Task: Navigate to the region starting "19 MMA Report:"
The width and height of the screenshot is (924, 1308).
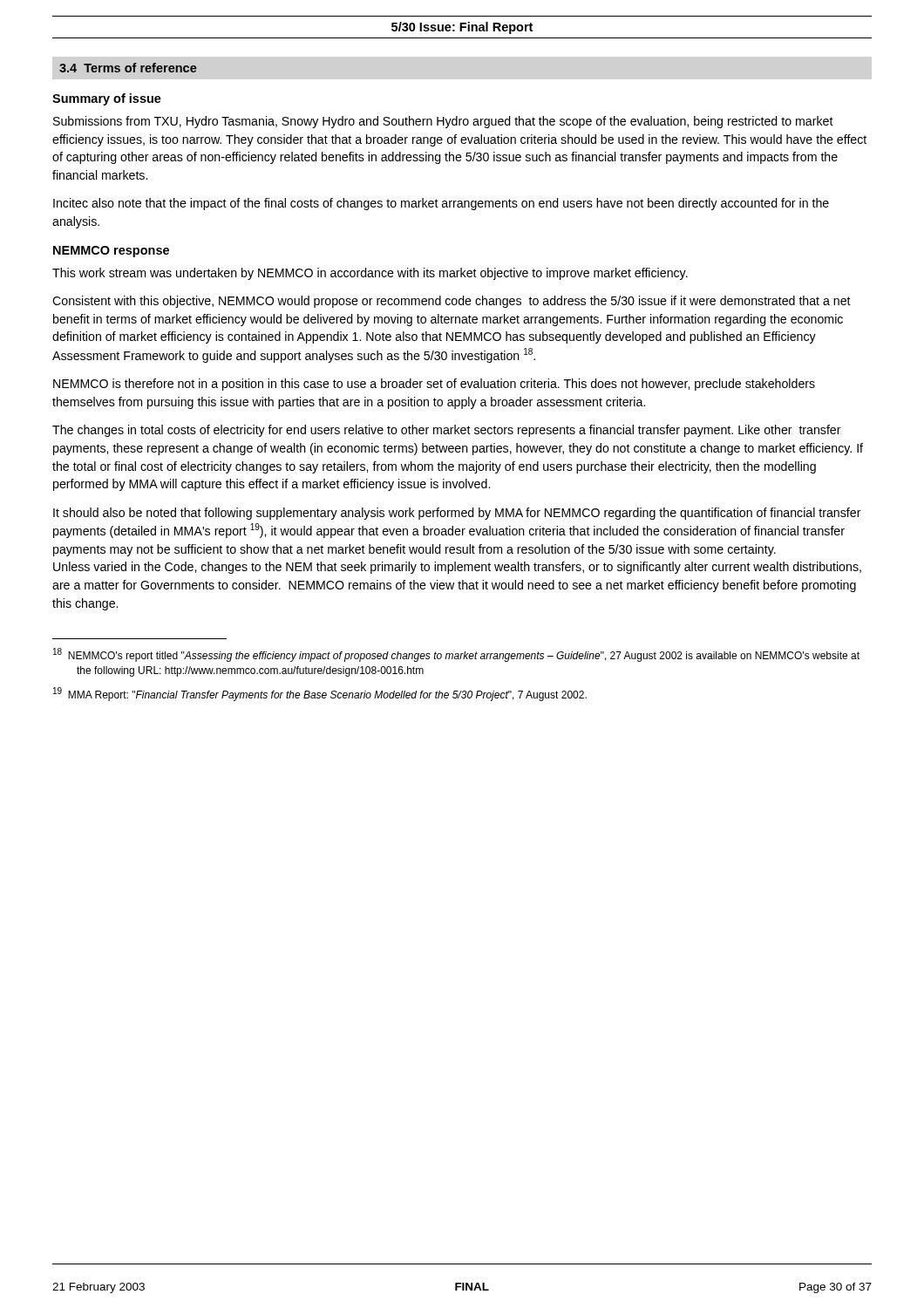Action: coord(320,693)
